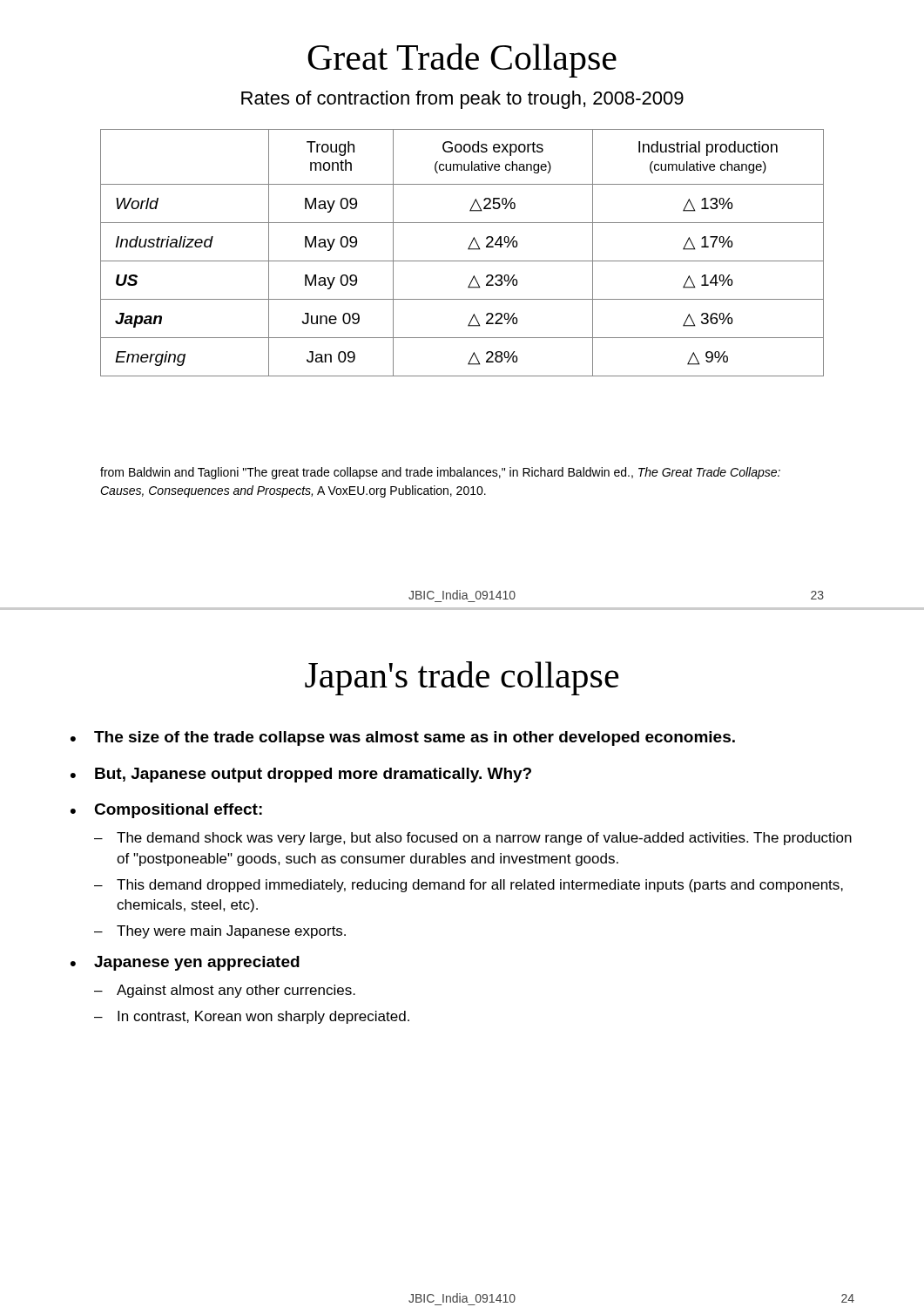Find the list item containing "– They were"
924x1307 pixels.
pos(221,932)
